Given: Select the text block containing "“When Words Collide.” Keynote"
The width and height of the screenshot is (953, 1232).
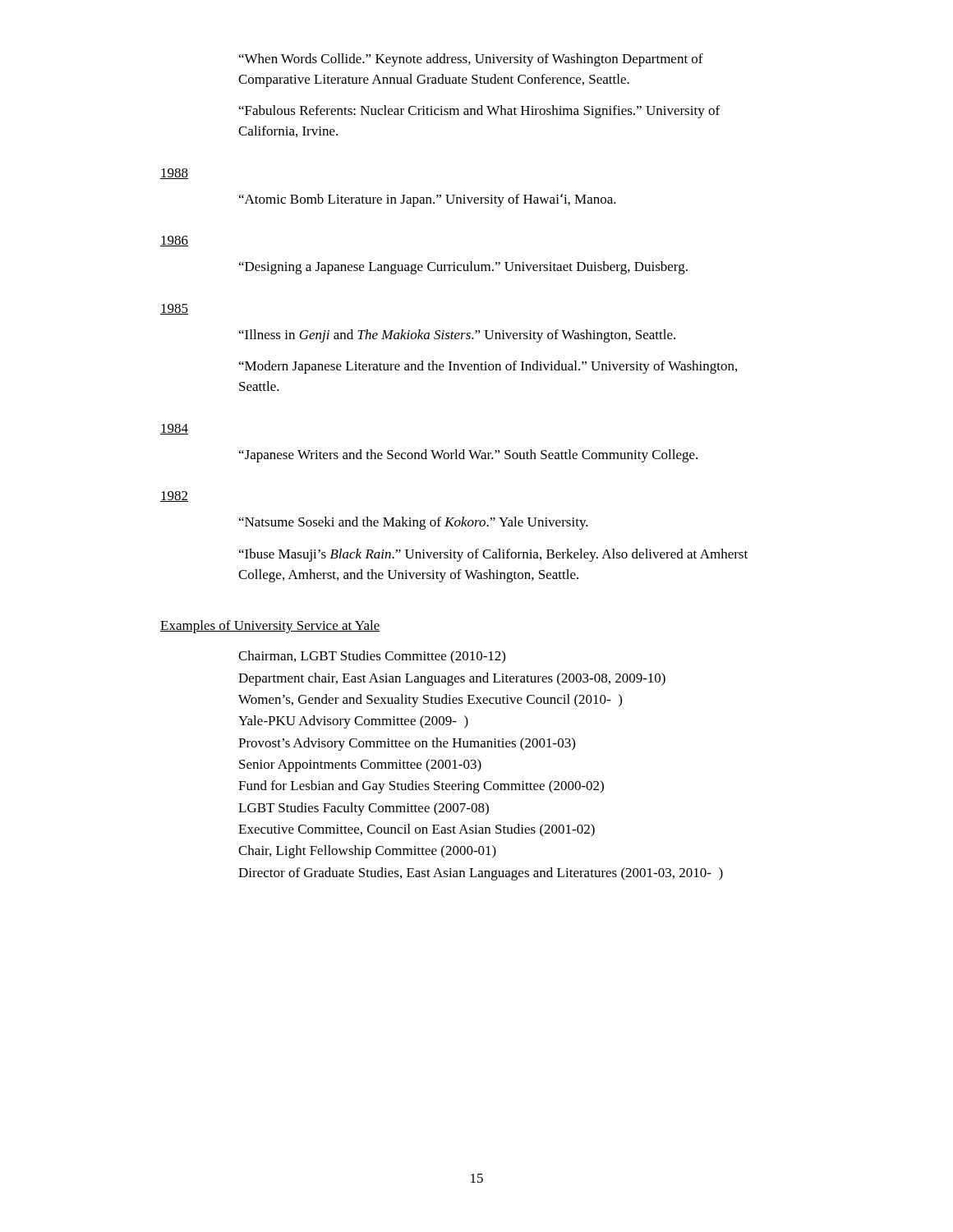Looking at the screenshot, I should [x=471, y=69].
